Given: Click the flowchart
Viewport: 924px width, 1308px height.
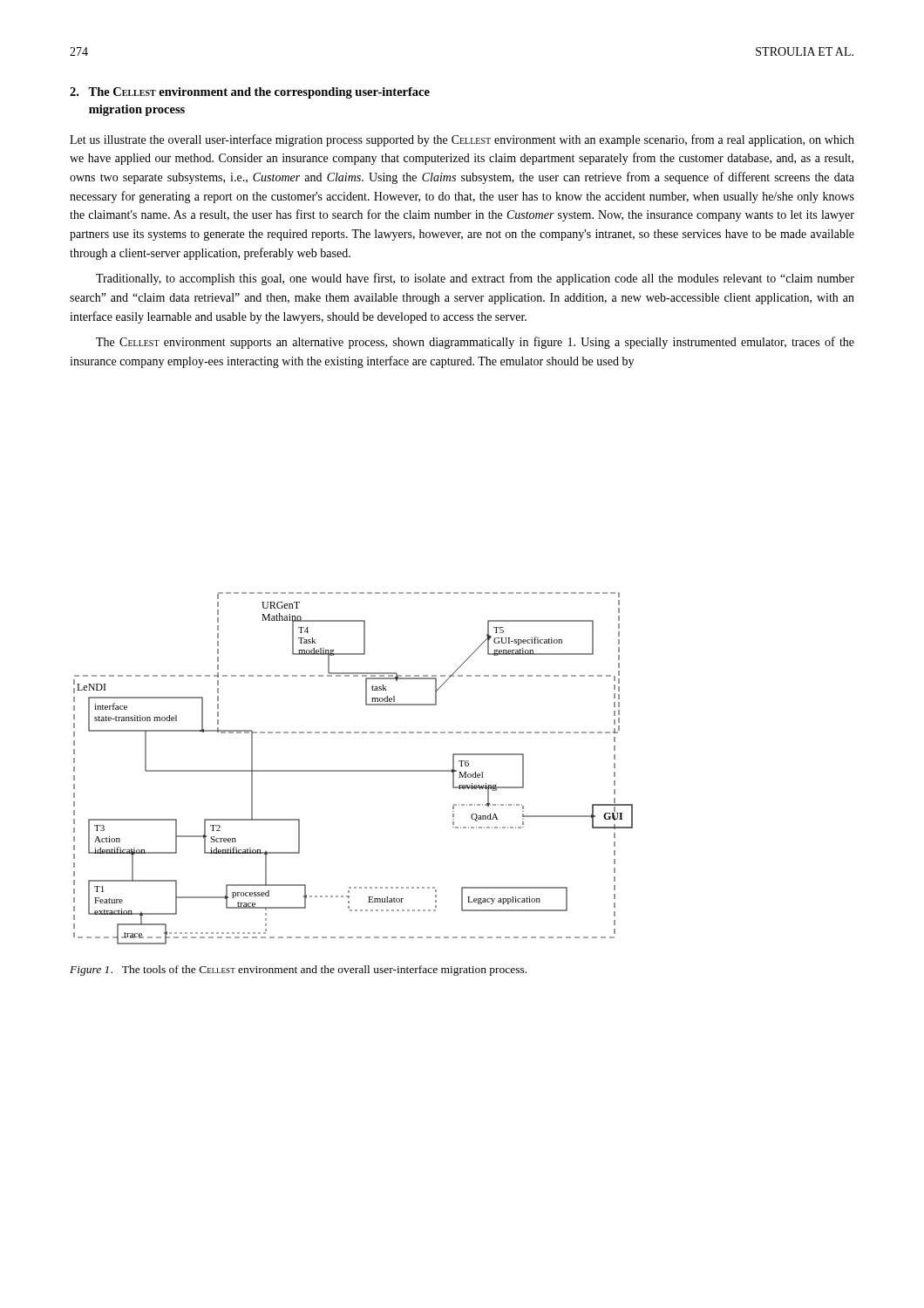Looking at the screenshot, I should [462, 767].
